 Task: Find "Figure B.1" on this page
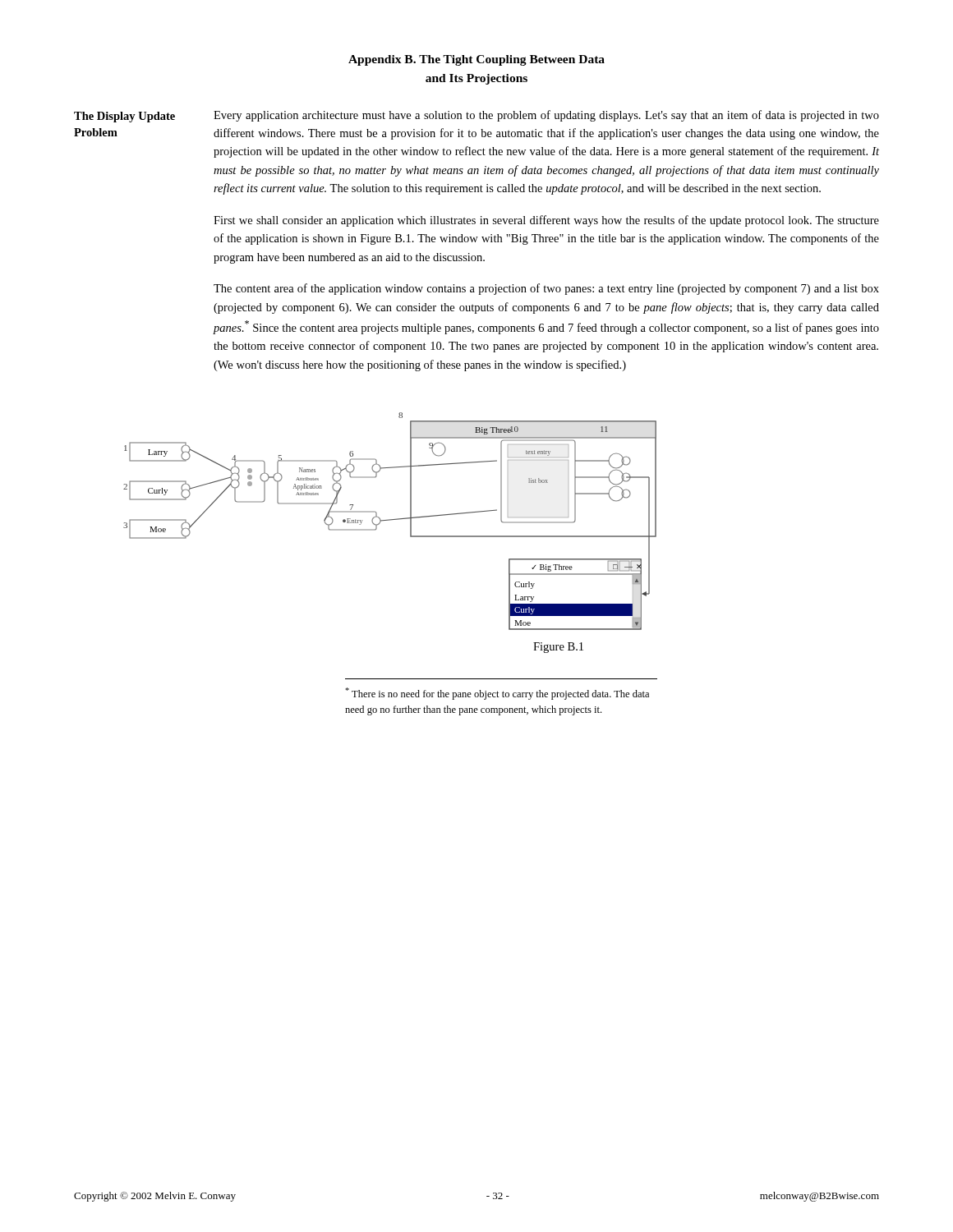pos(559,647)
